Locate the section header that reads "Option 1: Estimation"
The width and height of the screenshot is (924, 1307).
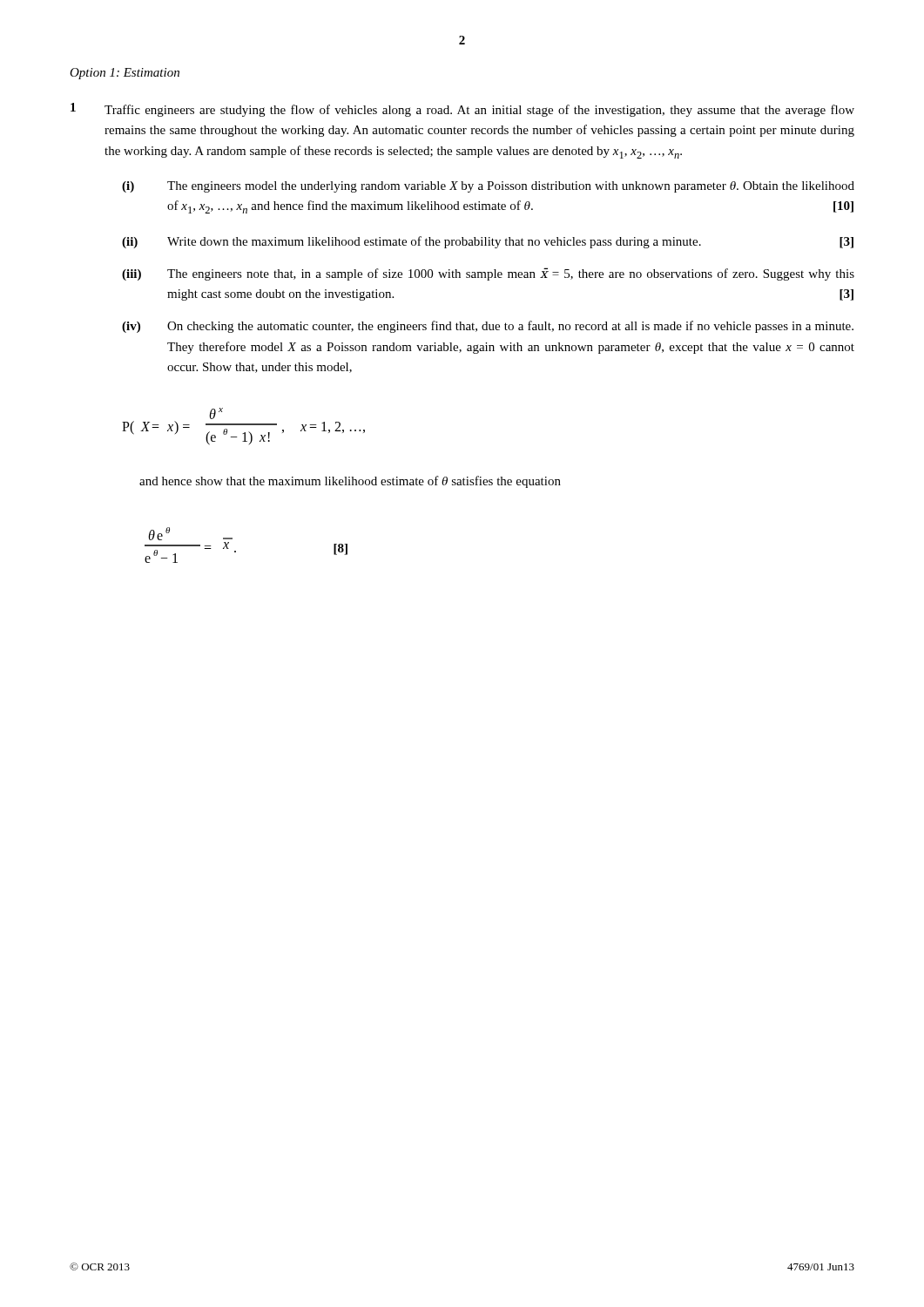[125, 72]
